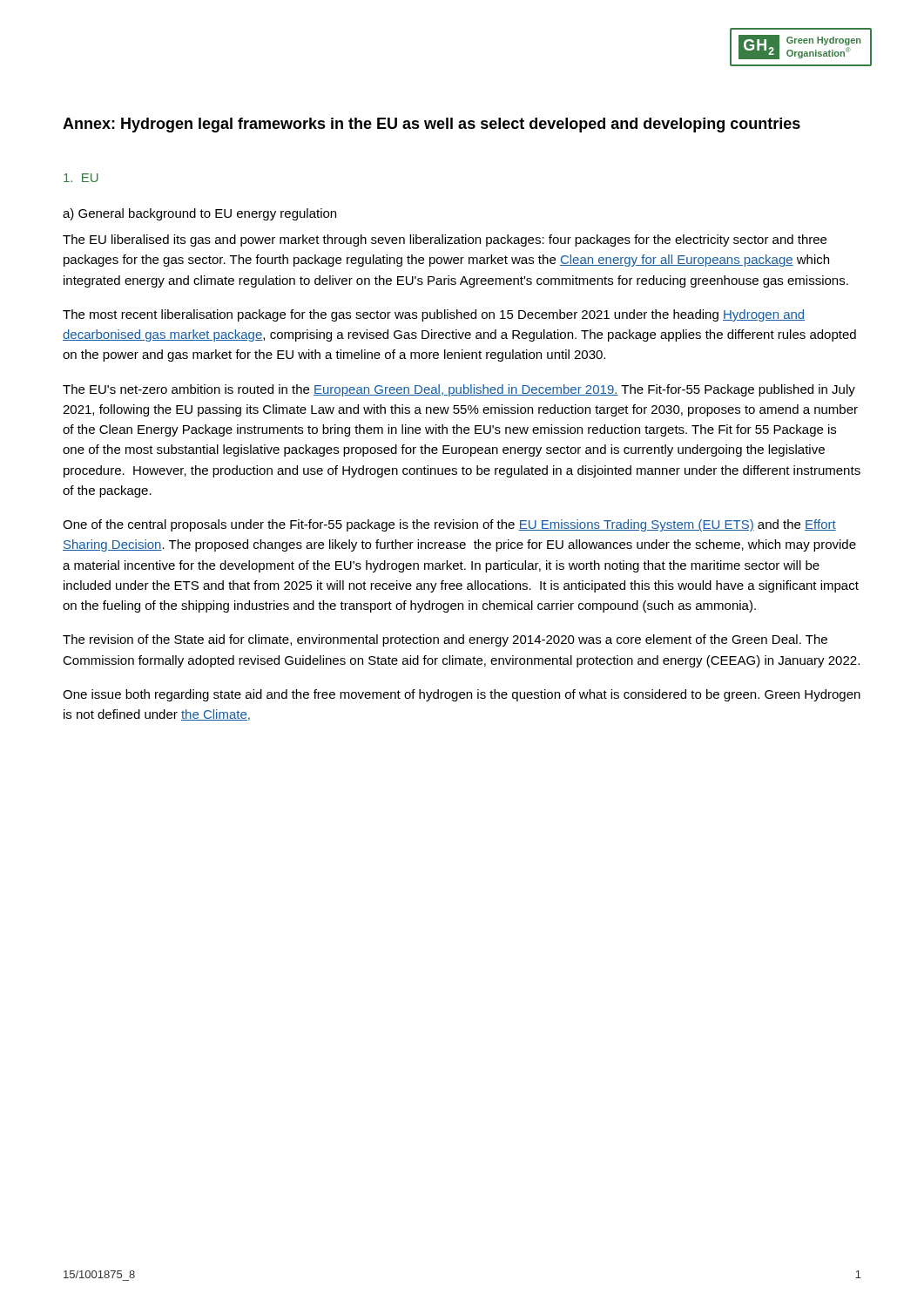The width and height of the screenshot is (924, 1307).
Task: Find the section header with the text "a) General background to EU energy regulation"
Action: [x=200, y=213]
